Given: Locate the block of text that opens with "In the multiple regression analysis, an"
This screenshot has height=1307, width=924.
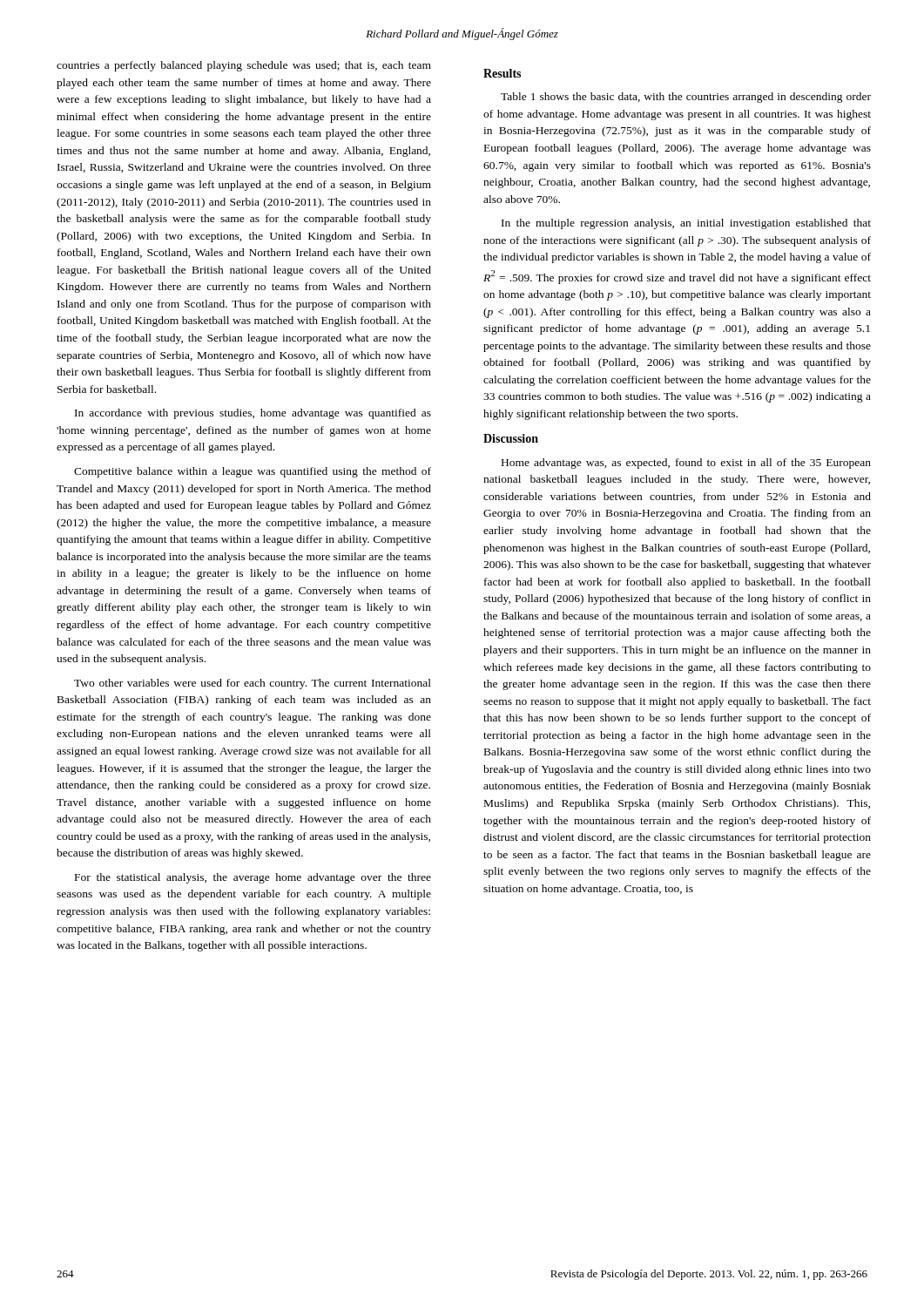Looking at the screenshot, I should pyautogui.click(x=677, y=318).
